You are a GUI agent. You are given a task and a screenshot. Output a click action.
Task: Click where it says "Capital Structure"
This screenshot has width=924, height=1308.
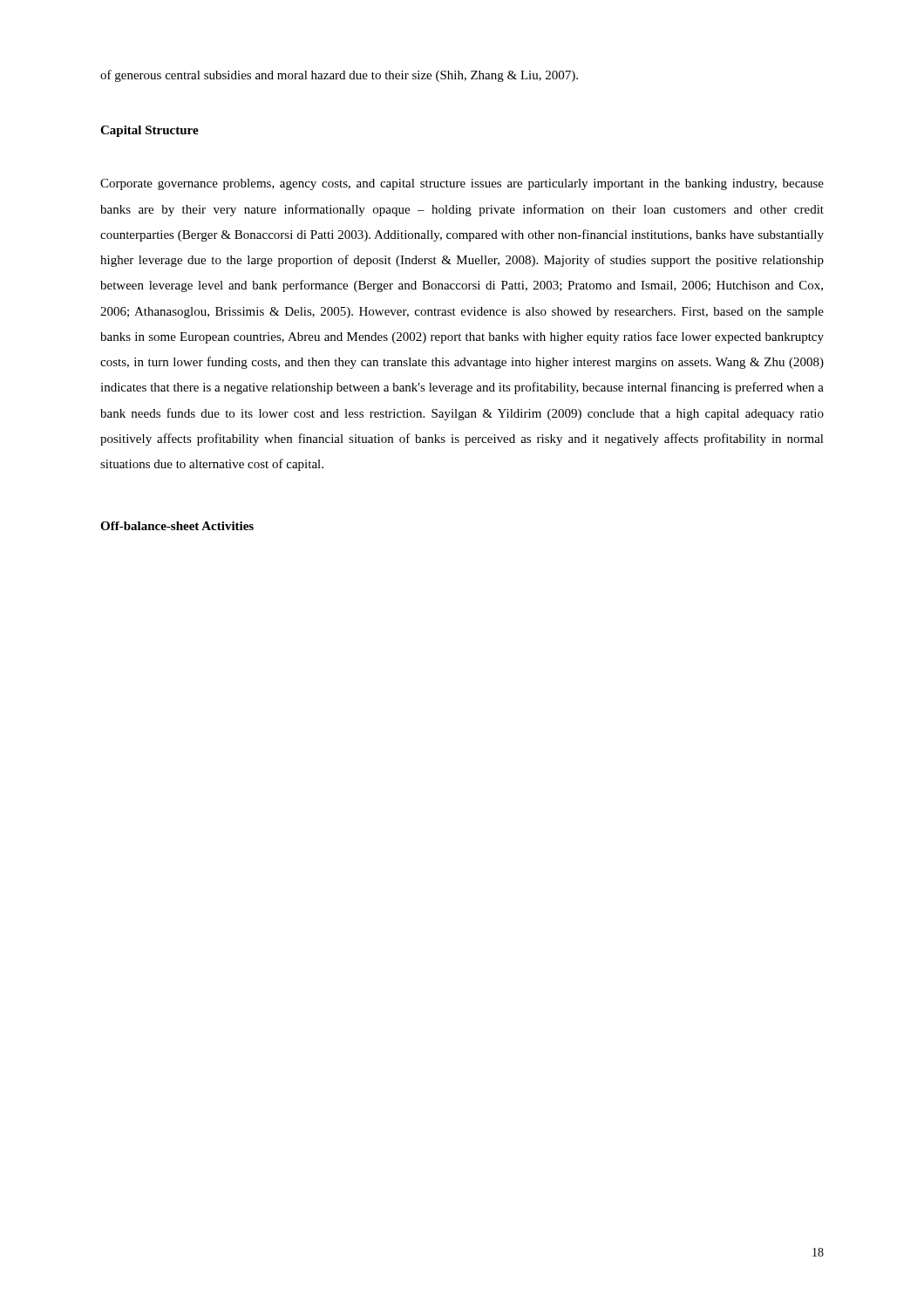(x=149, y=130)
